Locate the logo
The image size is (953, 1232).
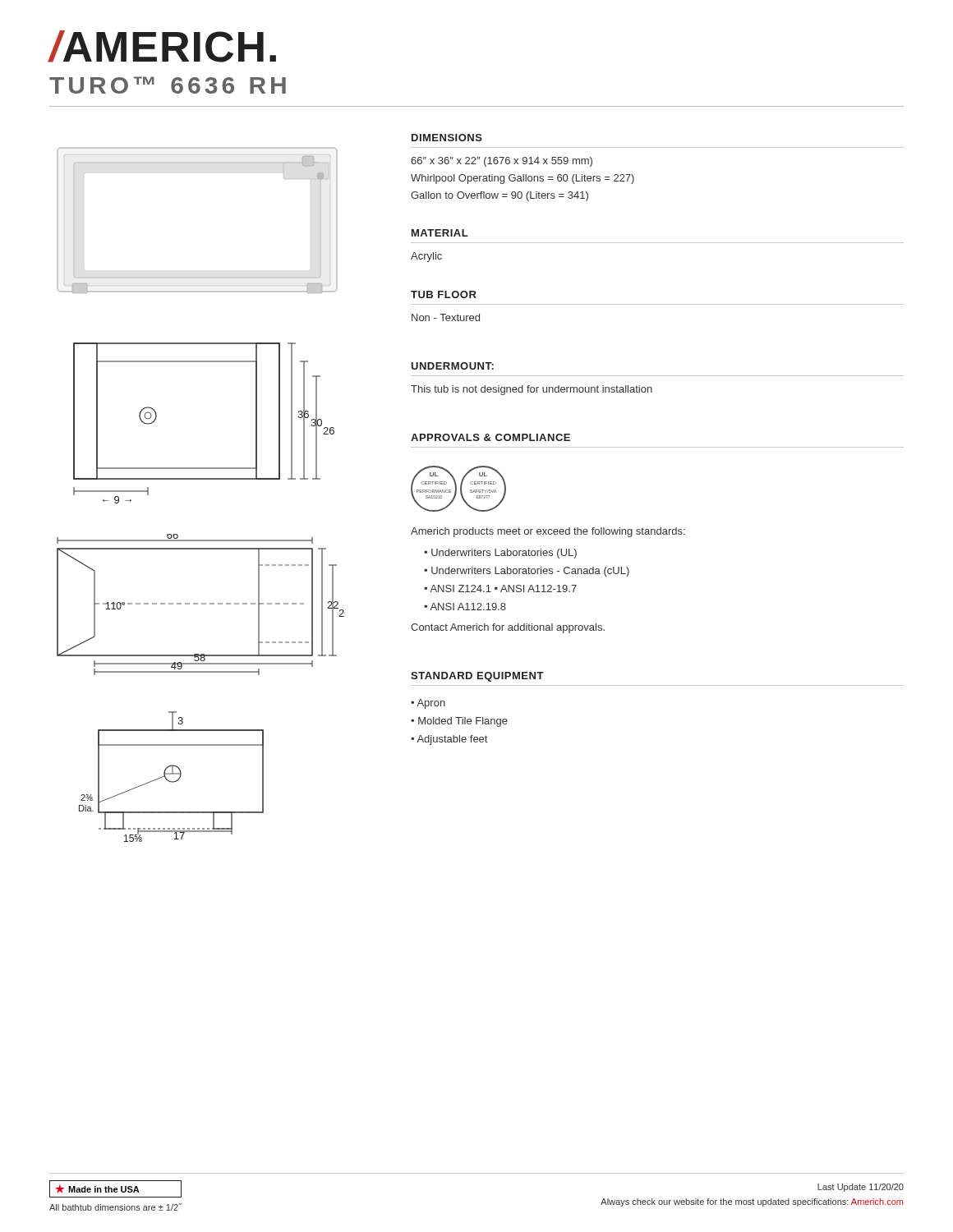657,489
